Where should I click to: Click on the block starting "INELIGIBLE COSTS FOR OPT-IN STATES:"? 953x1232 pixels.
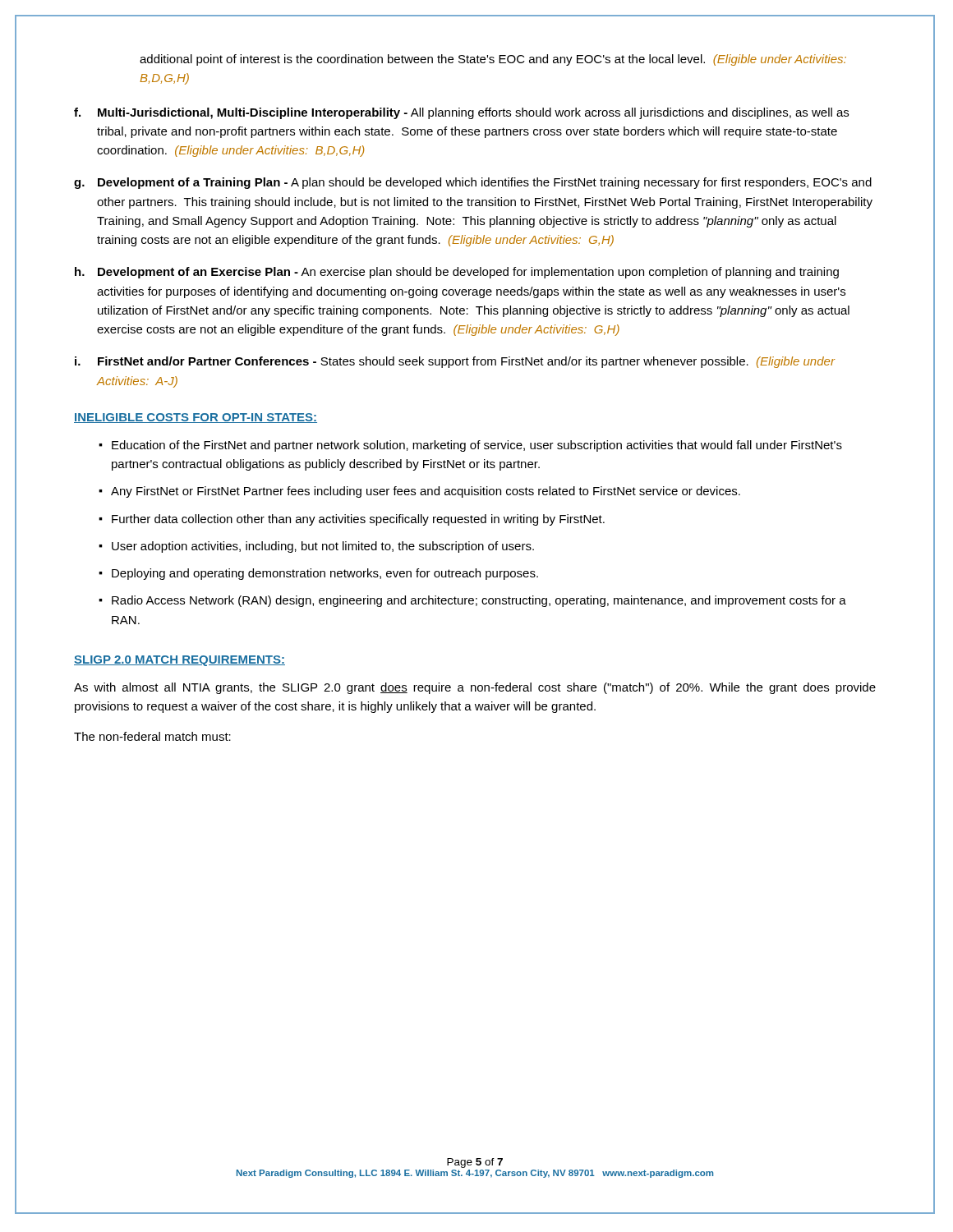coord(196,417)
